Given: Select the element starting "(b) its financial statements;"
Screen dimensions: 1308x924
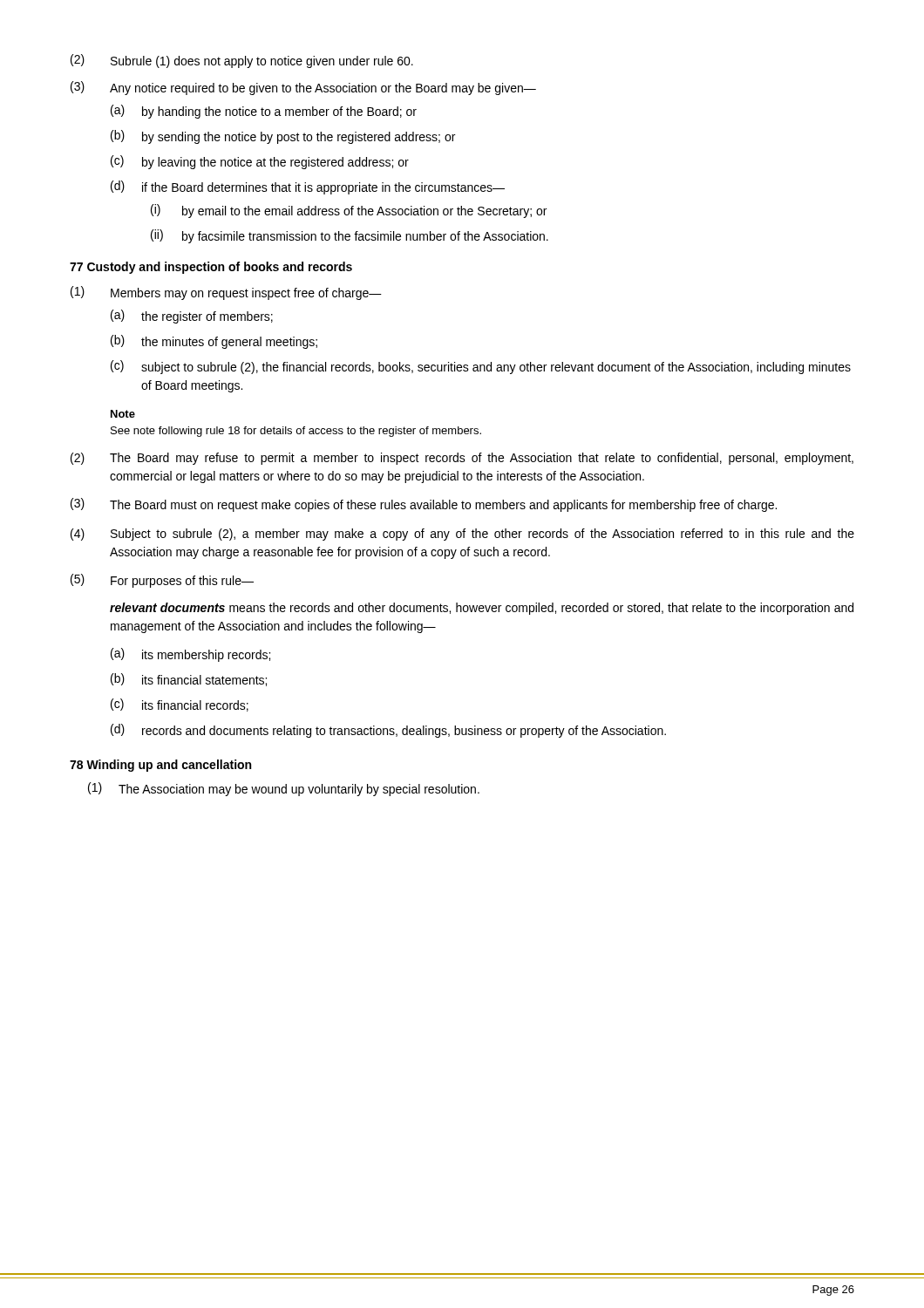Looking at the screenshot, I should pyautogui.click(x=189, y=680).
